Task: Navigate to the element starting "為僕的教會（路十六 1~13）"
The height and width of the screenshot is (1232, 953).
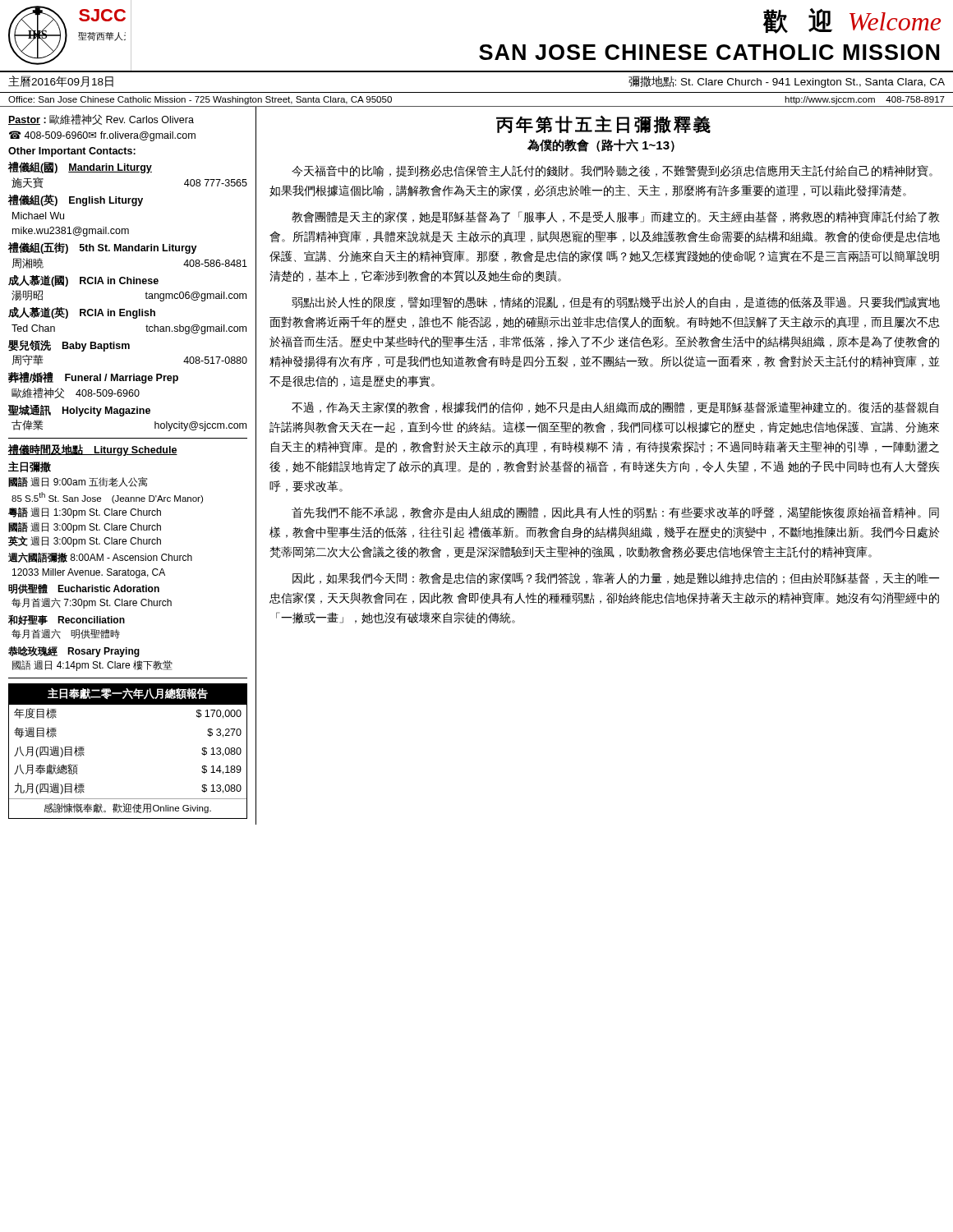Action: [605, 145]
